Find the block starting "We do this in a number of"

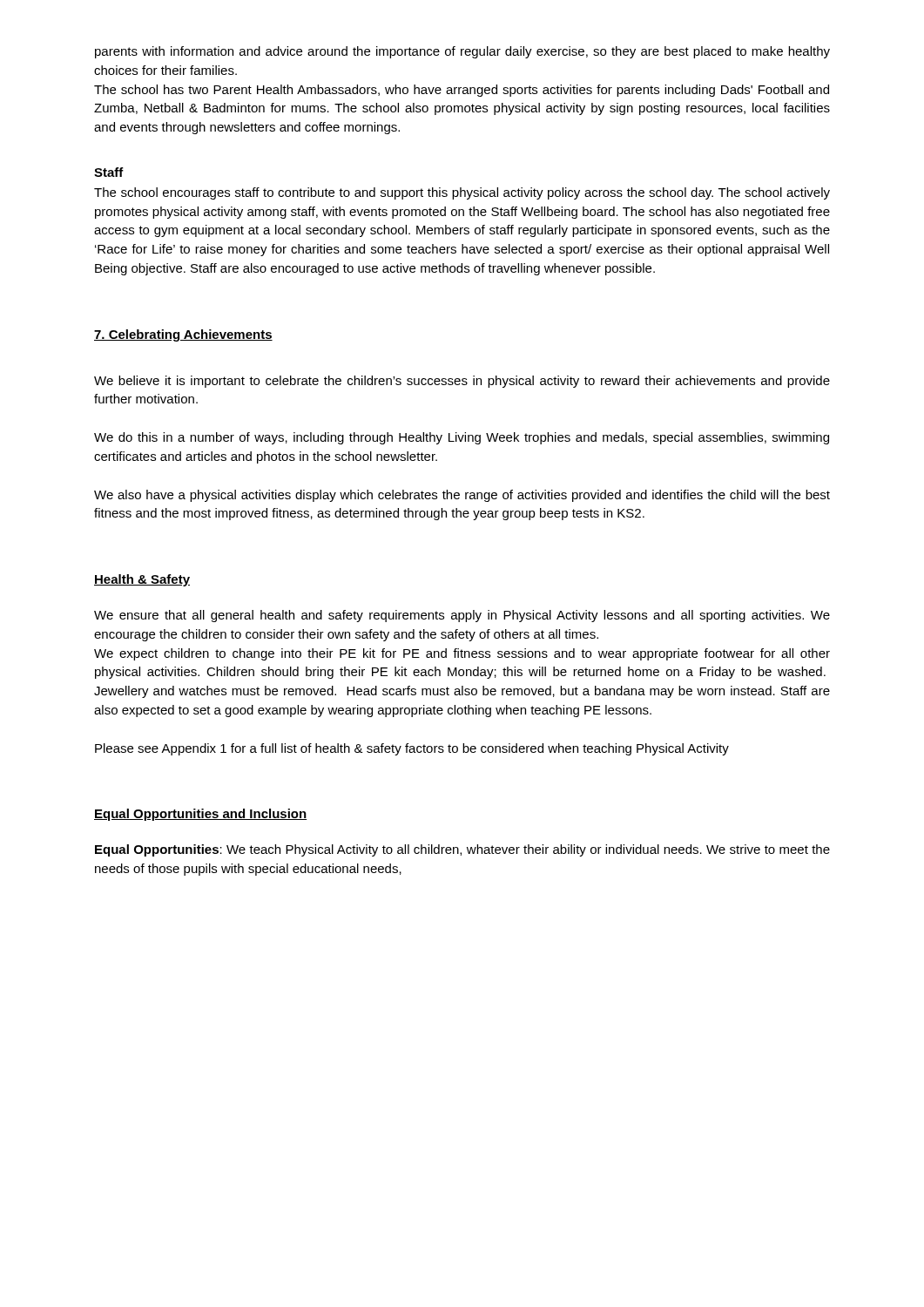point(462,447)
